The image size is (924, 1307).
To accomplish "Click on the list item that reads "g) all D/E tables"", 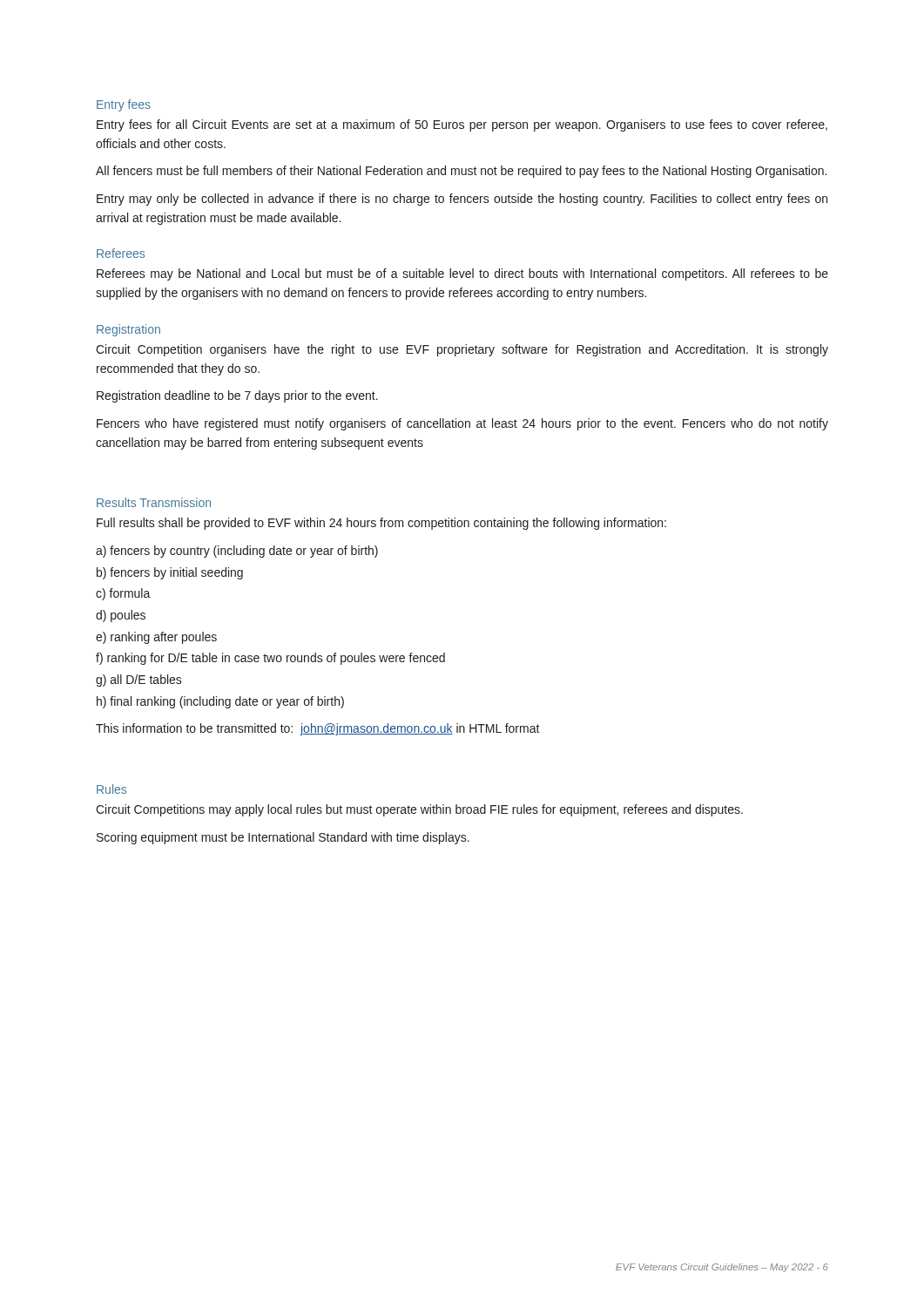I will [x=139, y=680].
